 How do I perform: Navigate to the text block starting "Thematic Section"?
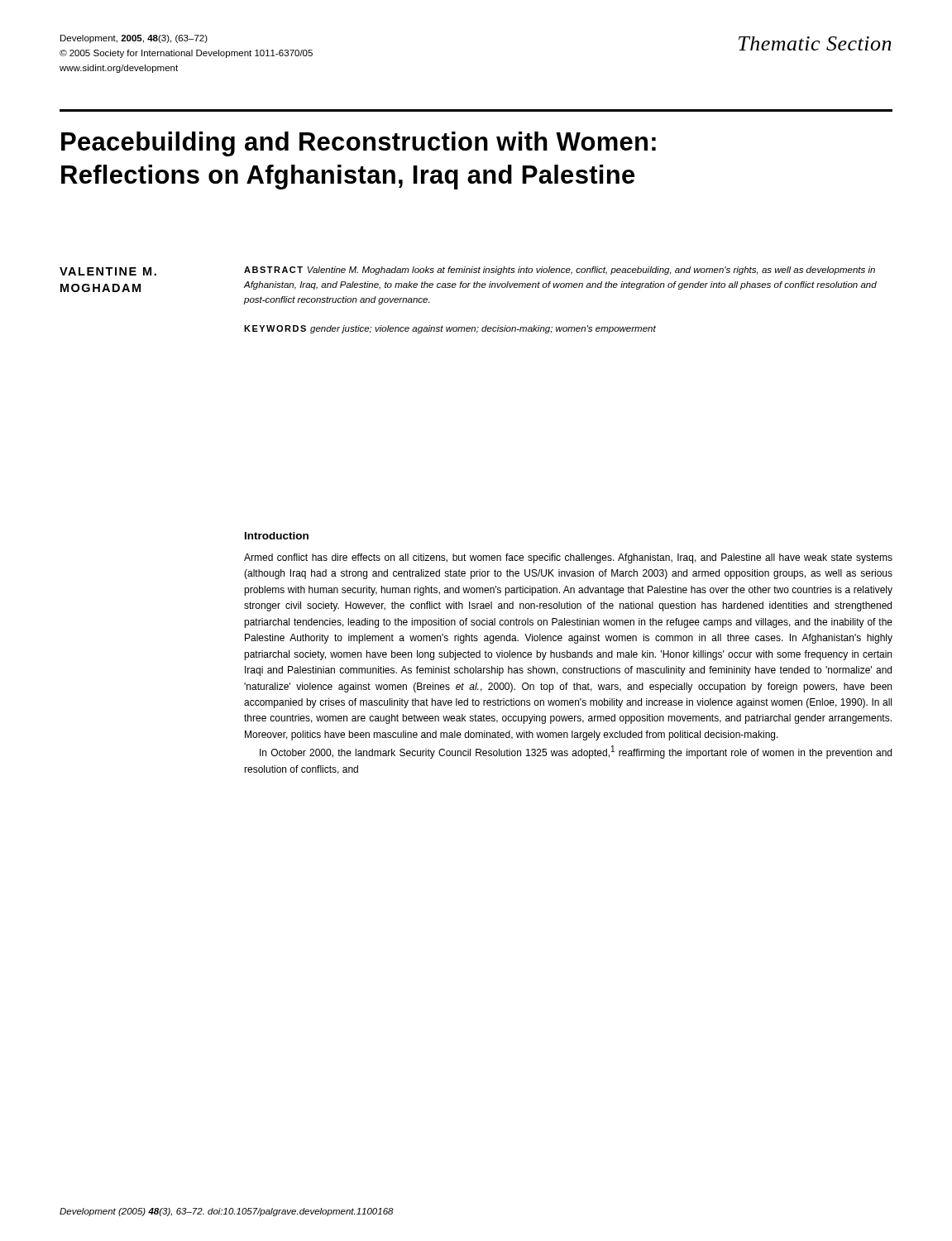(815, 43)
